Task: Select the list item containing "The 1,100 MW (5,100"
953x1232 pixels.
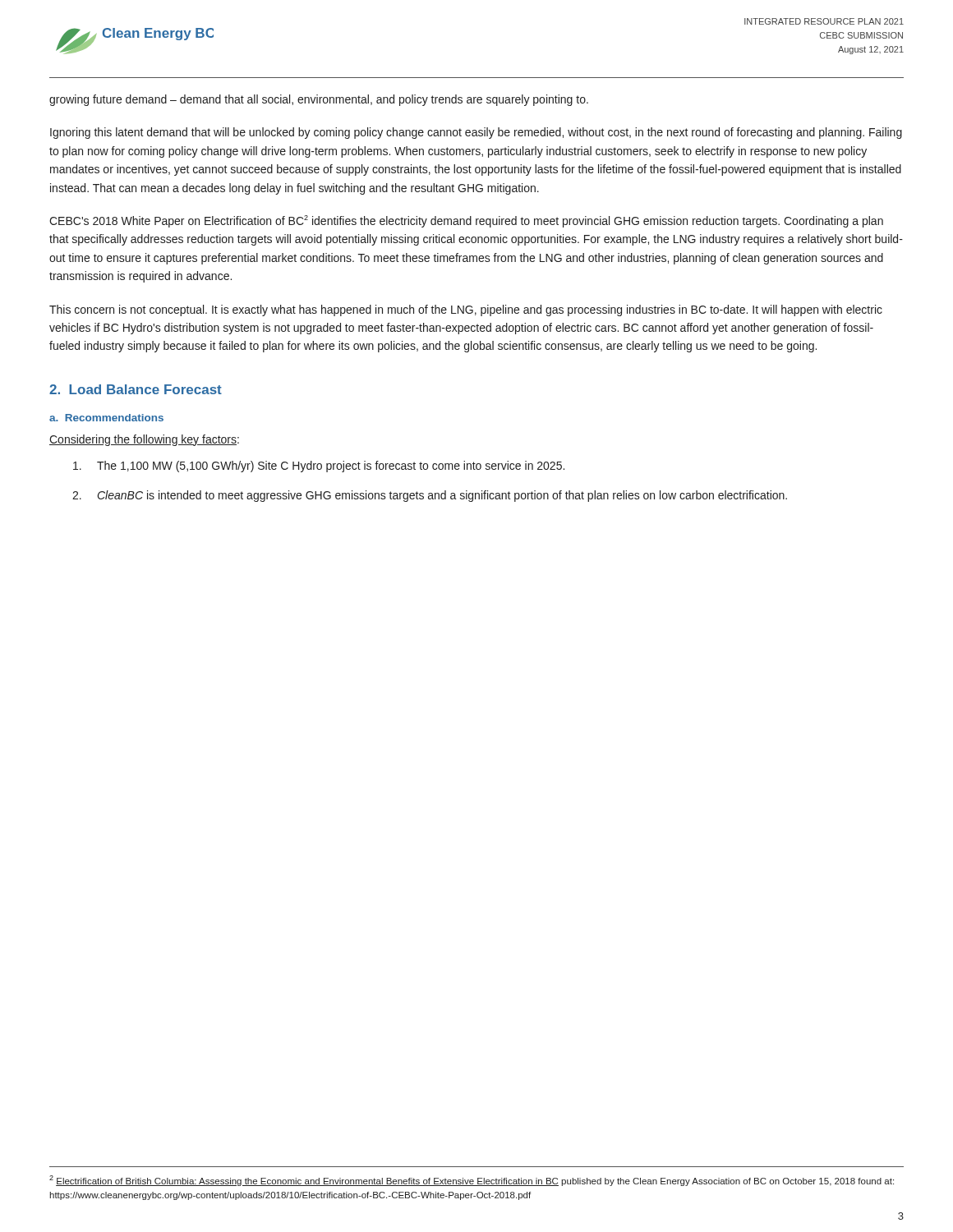Action: (x=488, y=466)
